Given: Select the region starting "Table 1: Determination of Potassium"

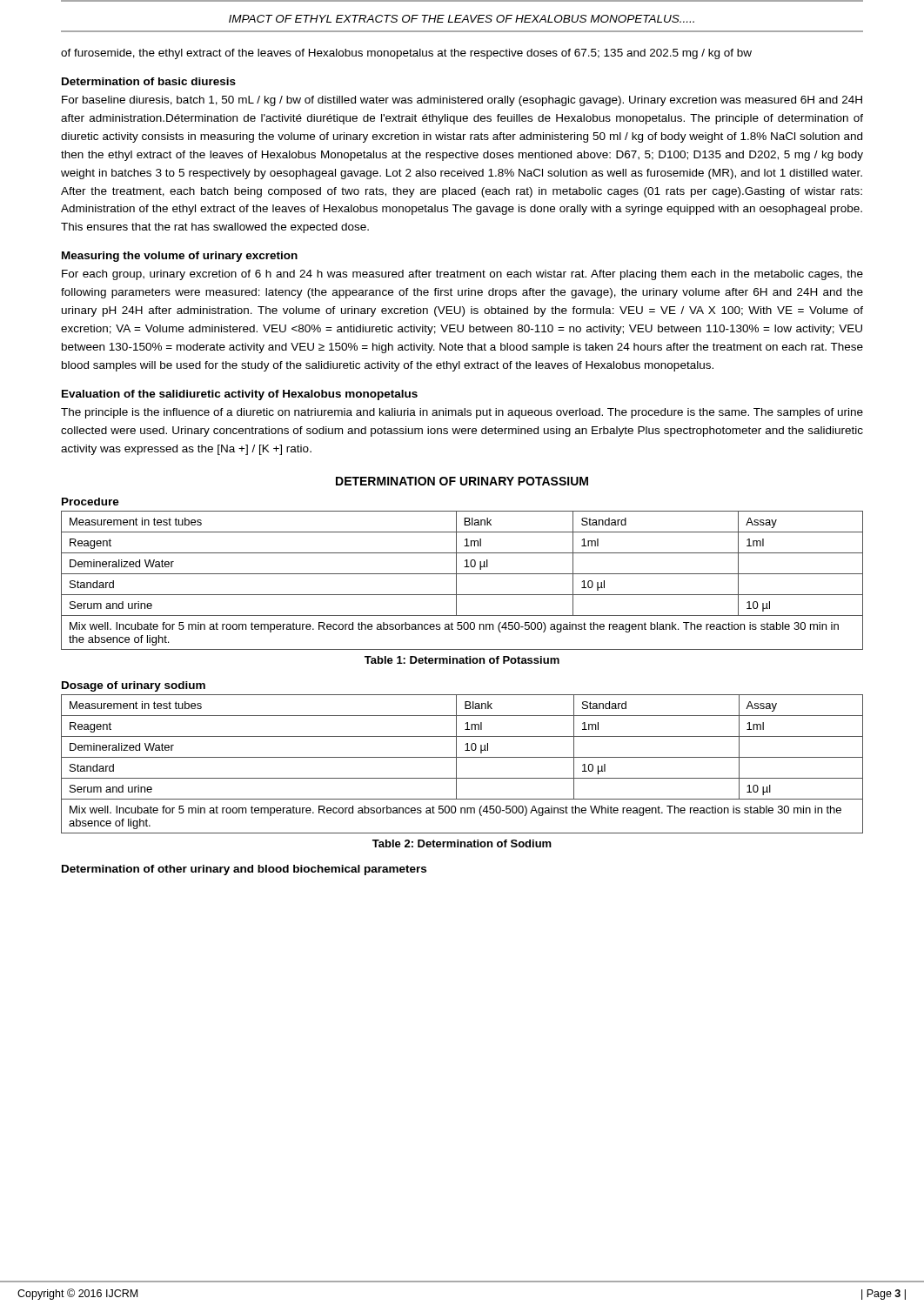Looking at the screenshot, I should pyautogui.click(x=462, y=660).
